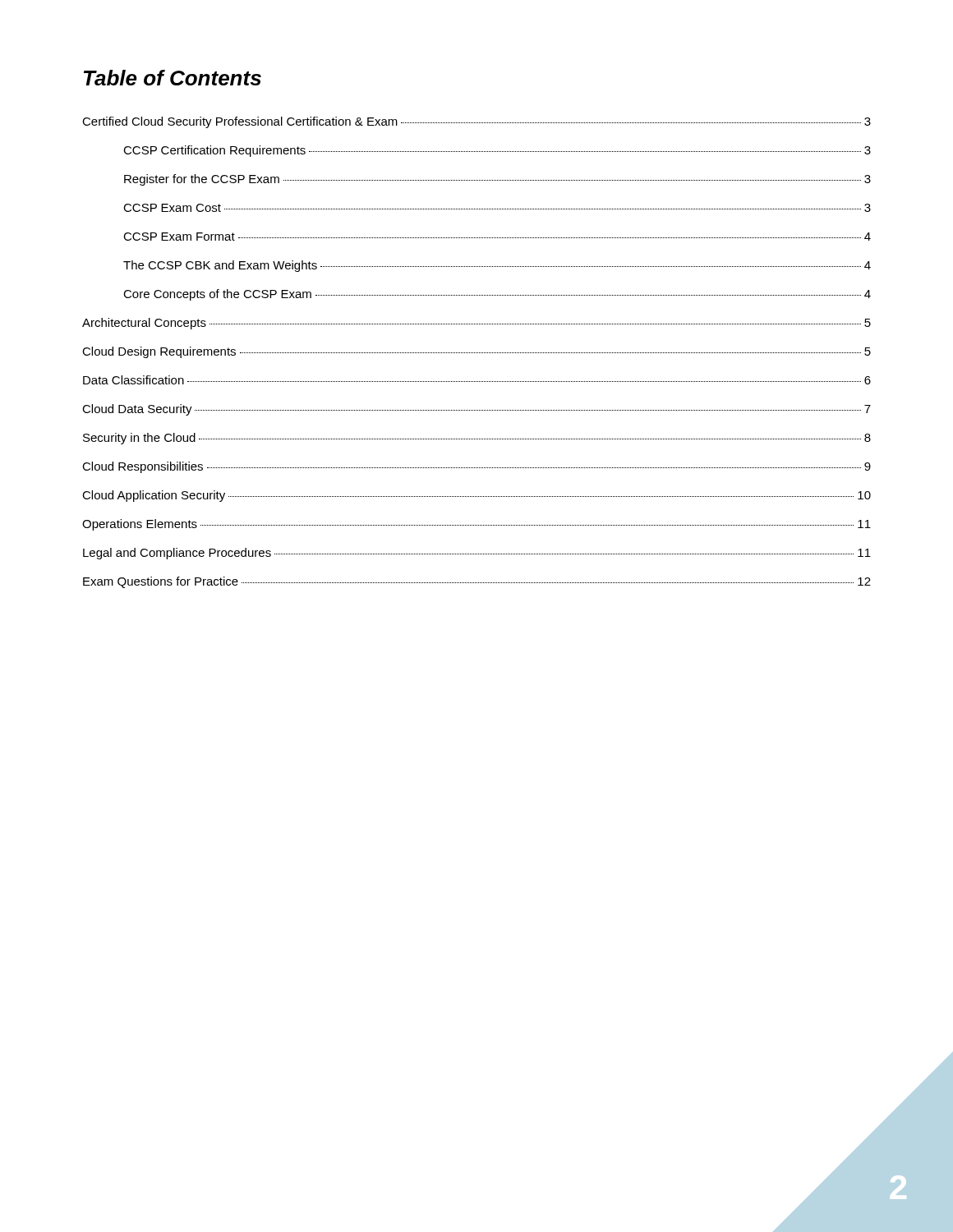Navigate to the region starting "Table of Contents"

pos(172,78)
